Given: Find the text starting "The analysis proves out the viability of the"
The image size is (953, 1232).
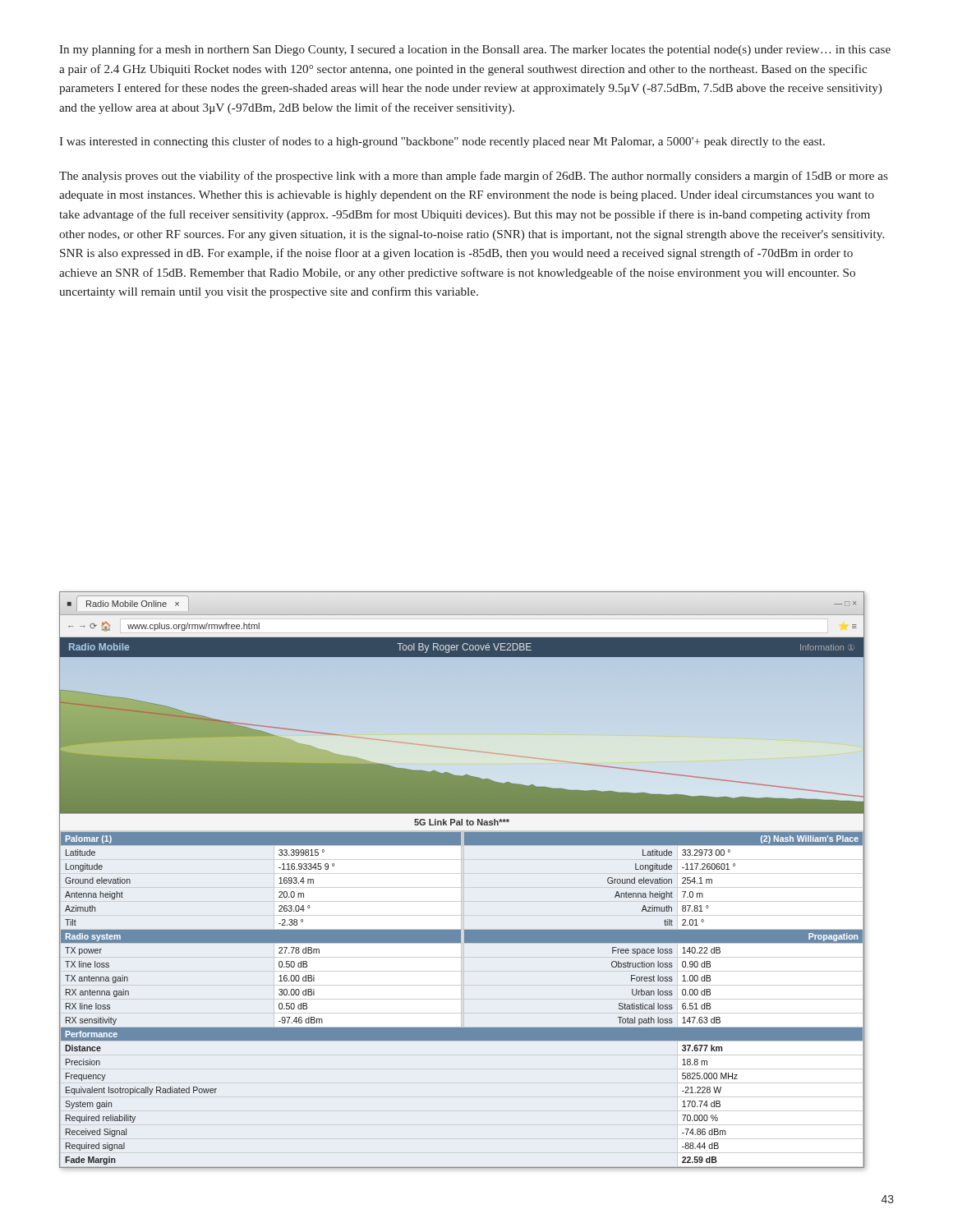Looking at the screenshot, I should click(x=474, y=233).
